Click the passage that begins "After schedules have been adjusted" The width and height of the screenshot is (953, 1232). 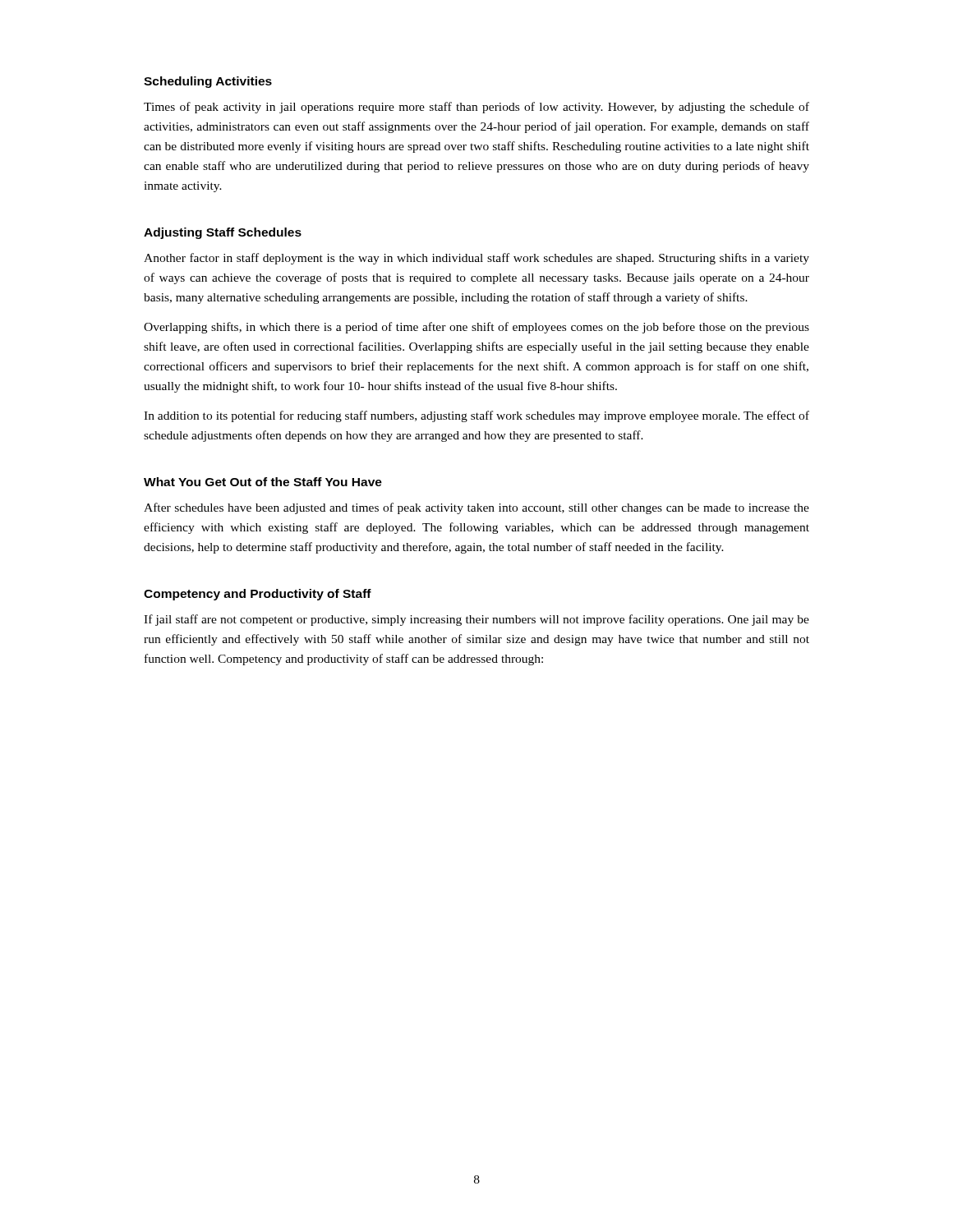coord(476,527)
